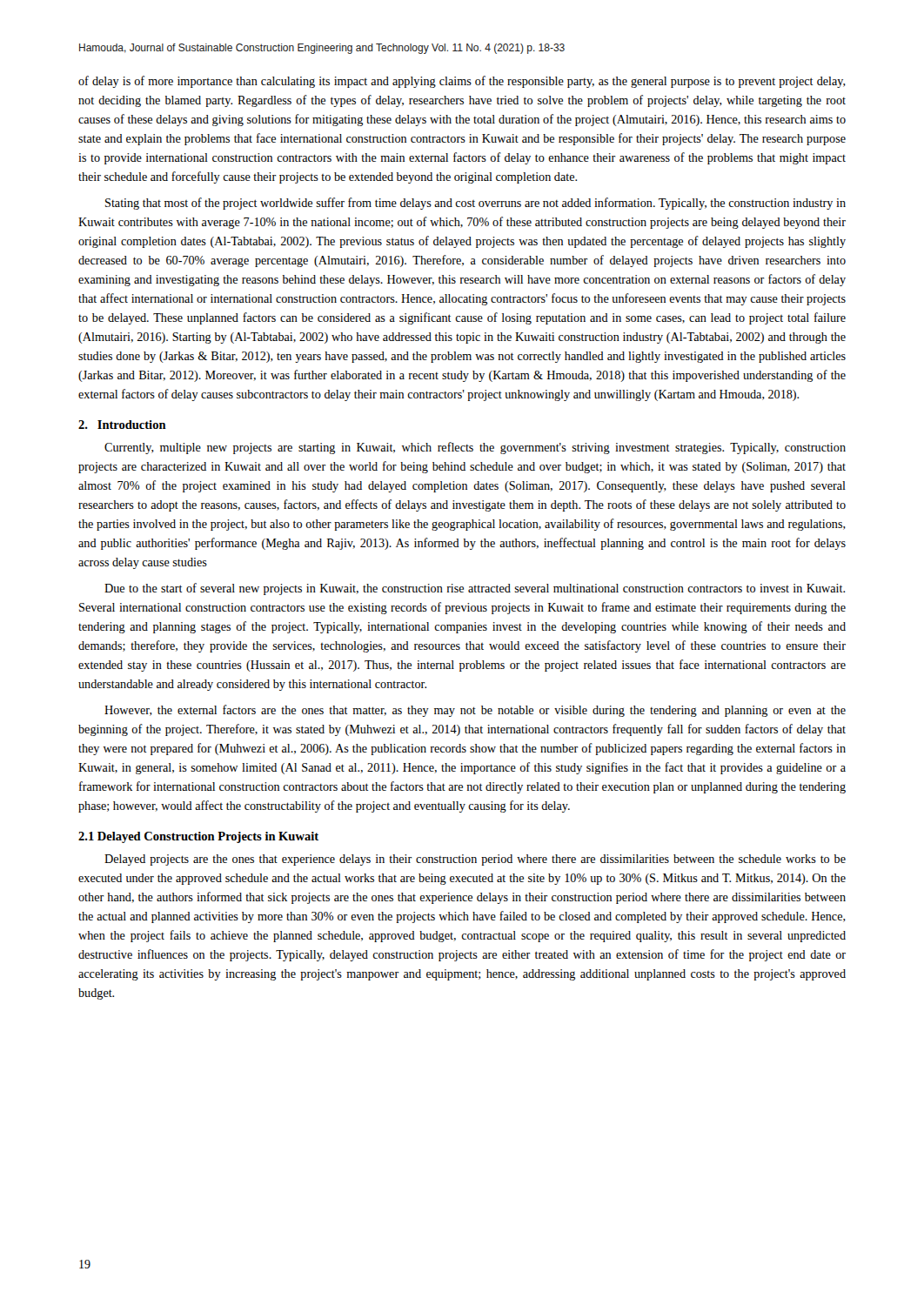Click on the text block with the text "Stating that most of the project worldwide suffer"

click(x=462, y=298)
